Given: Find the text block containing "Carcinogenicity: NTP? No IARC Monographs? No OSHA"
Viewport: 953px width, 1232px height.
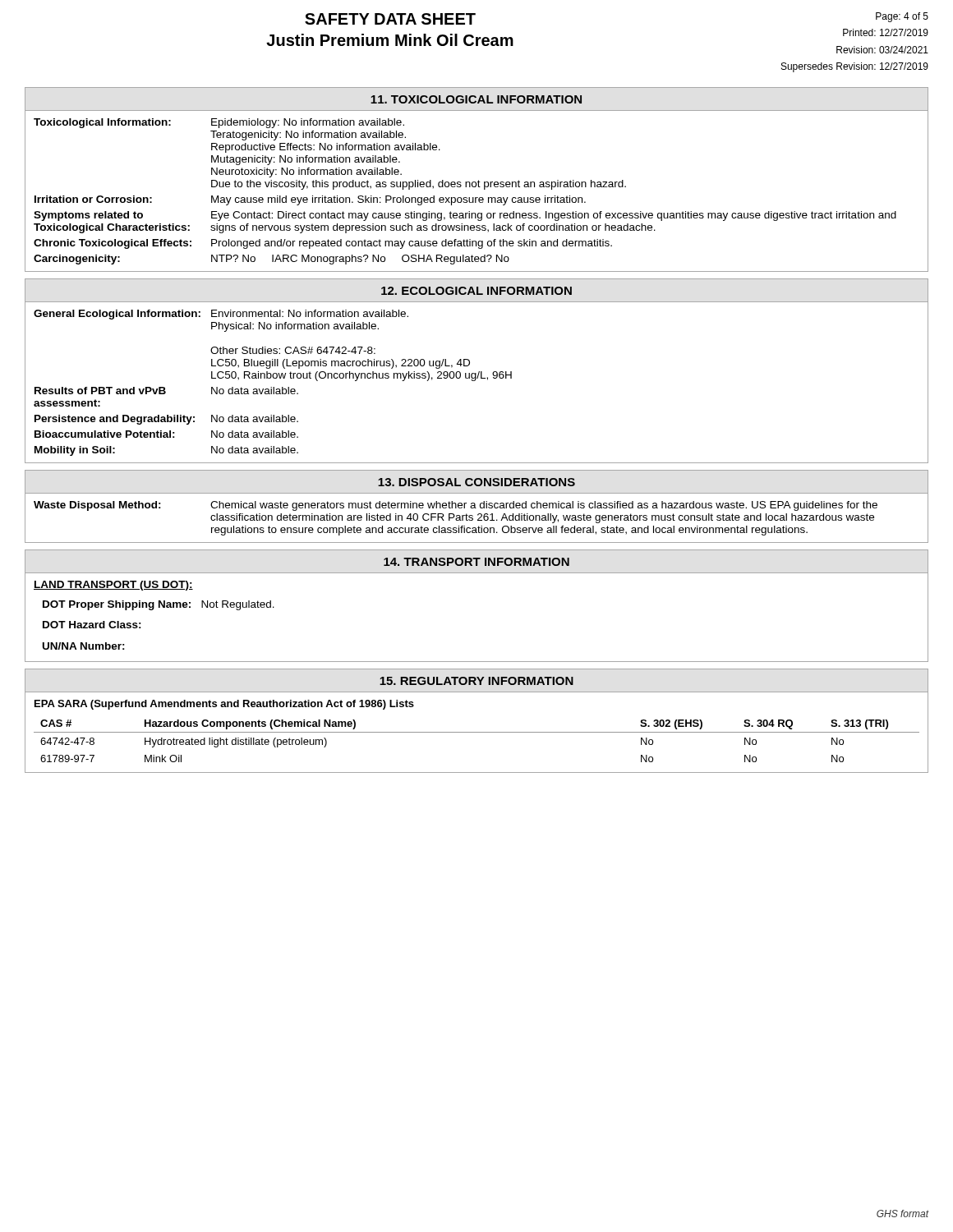Looking at the screenshot, I should click(x=476, y=258).
